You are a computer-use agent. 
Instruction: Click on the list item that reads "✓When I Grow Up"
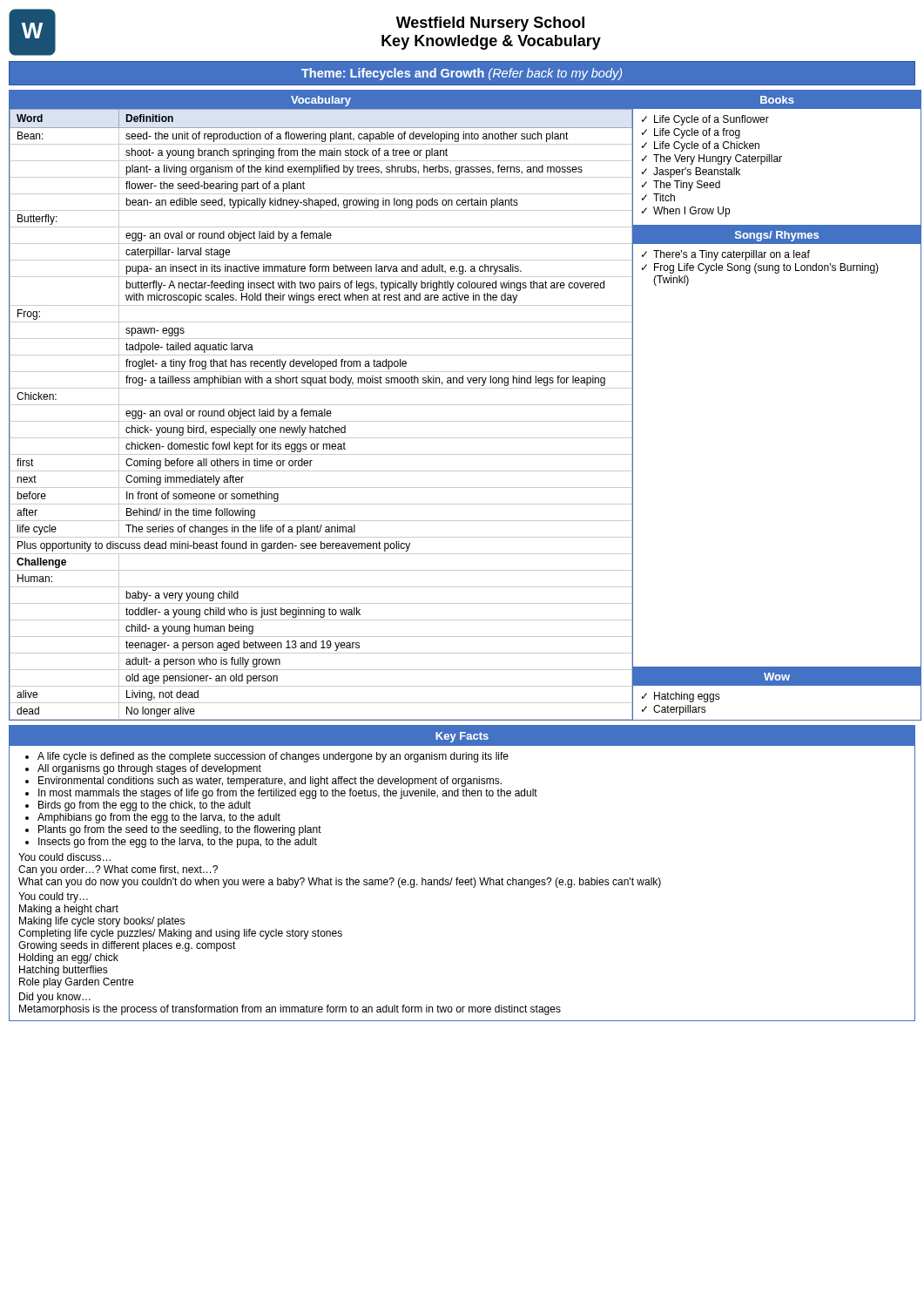click(x=685, y=211)
